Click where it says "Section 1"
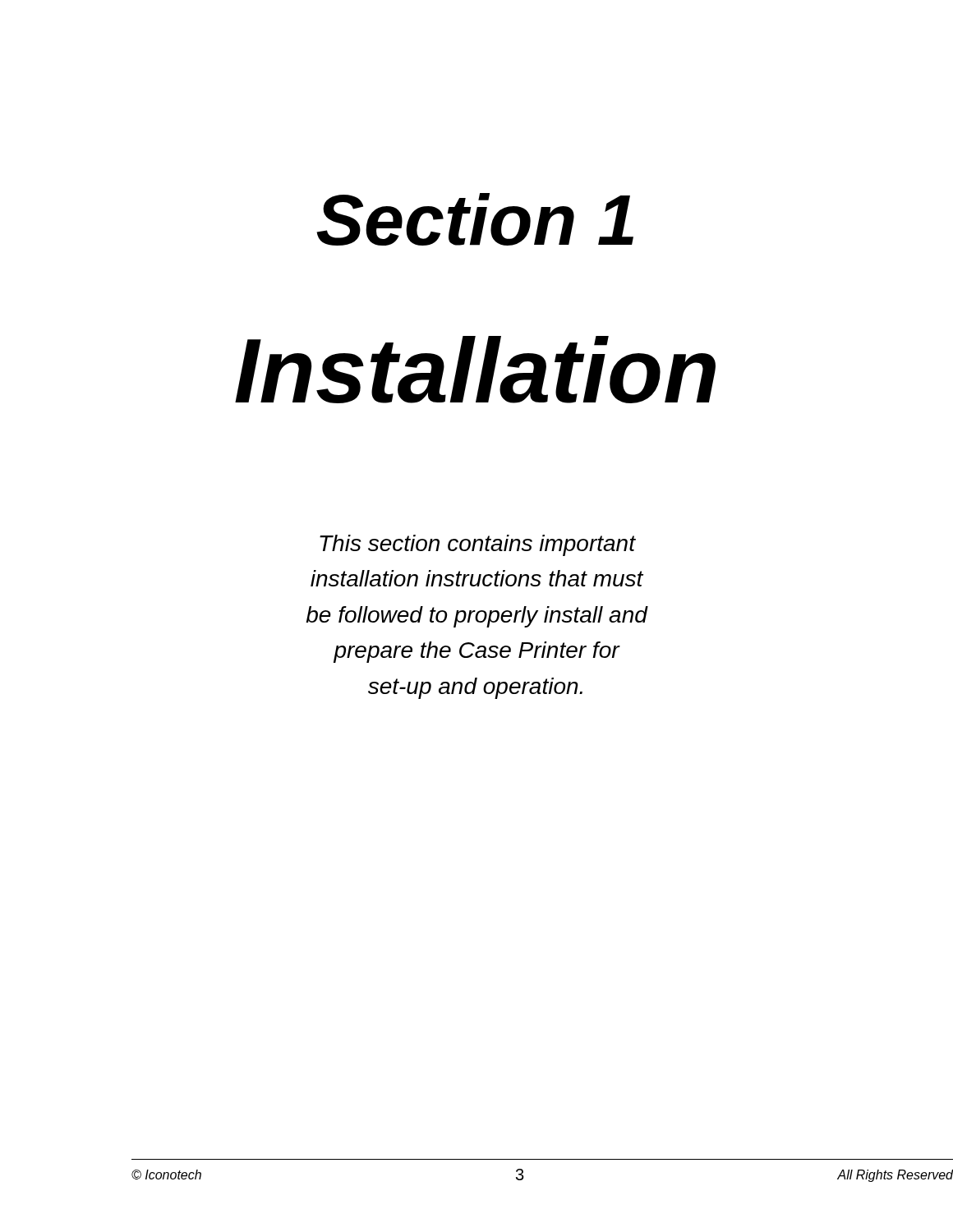Viewport: 953px width, 1232px height. 476,220
